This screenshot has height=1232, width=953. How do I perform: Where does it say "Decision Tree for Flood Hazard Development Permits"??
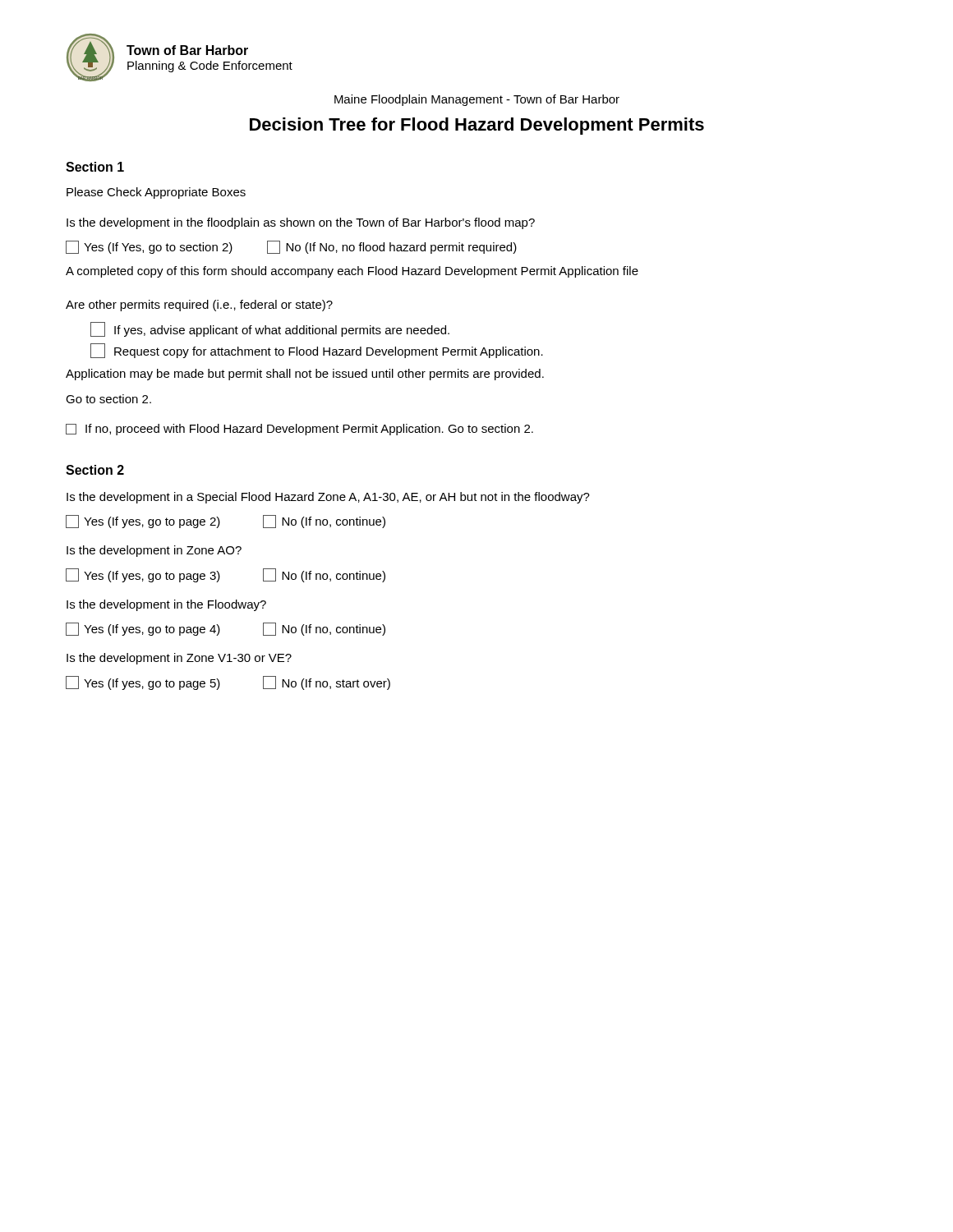(476, 124)
